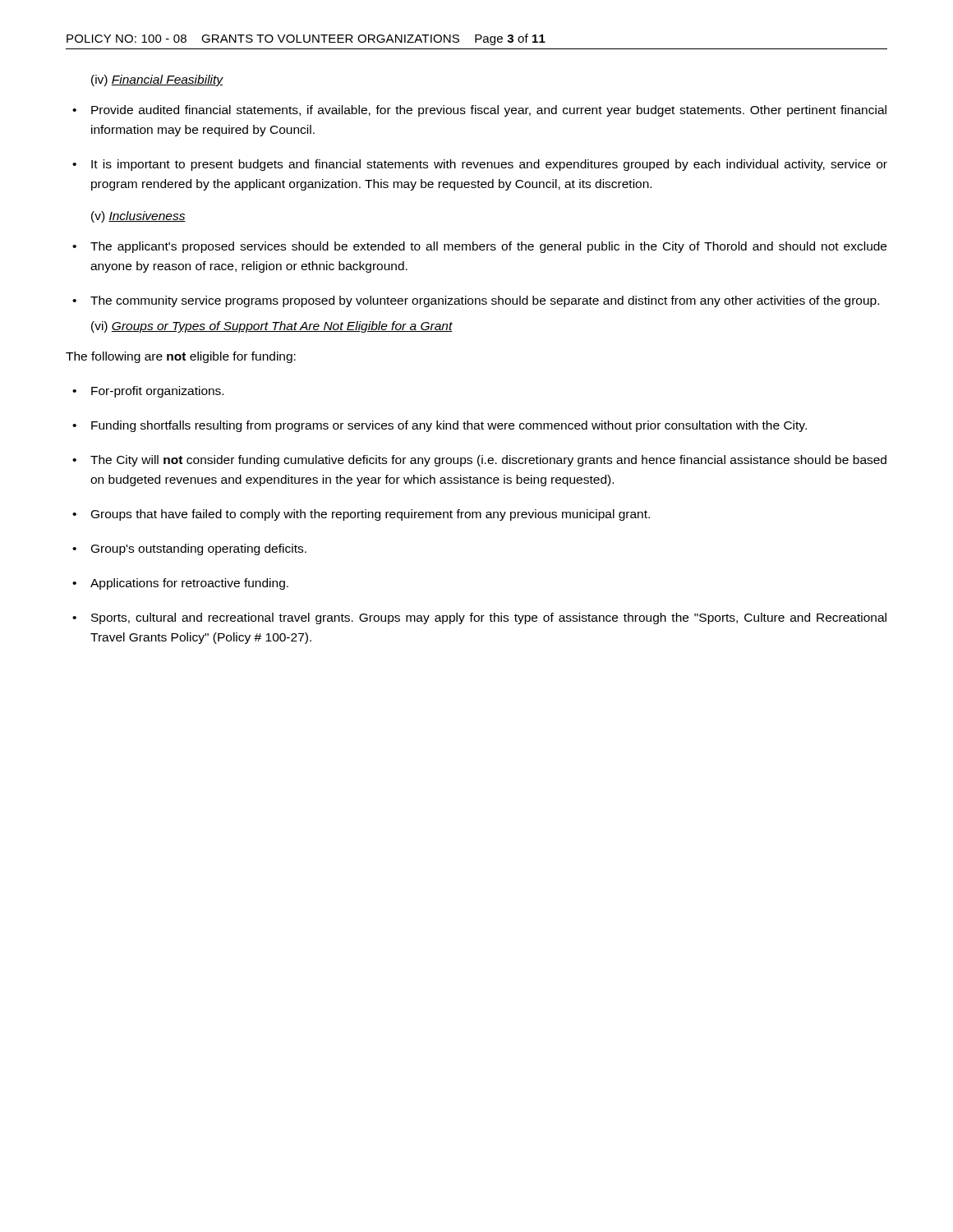Click on the list item that reads "For-profit organizations."
Viewport: 953px width, 1232px height.
[158, 391]
